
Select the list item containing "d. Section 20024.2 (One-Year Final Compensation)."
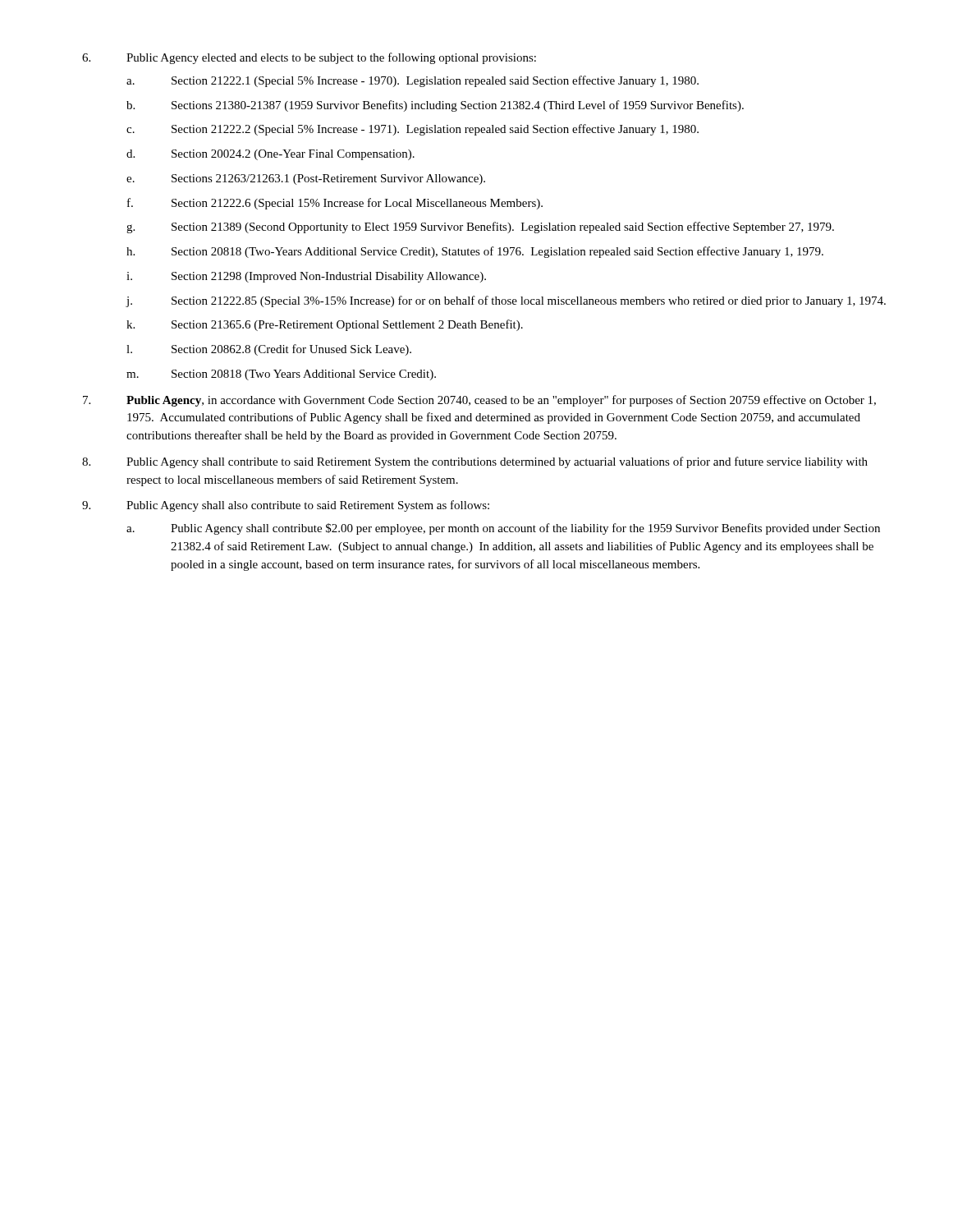270,155
